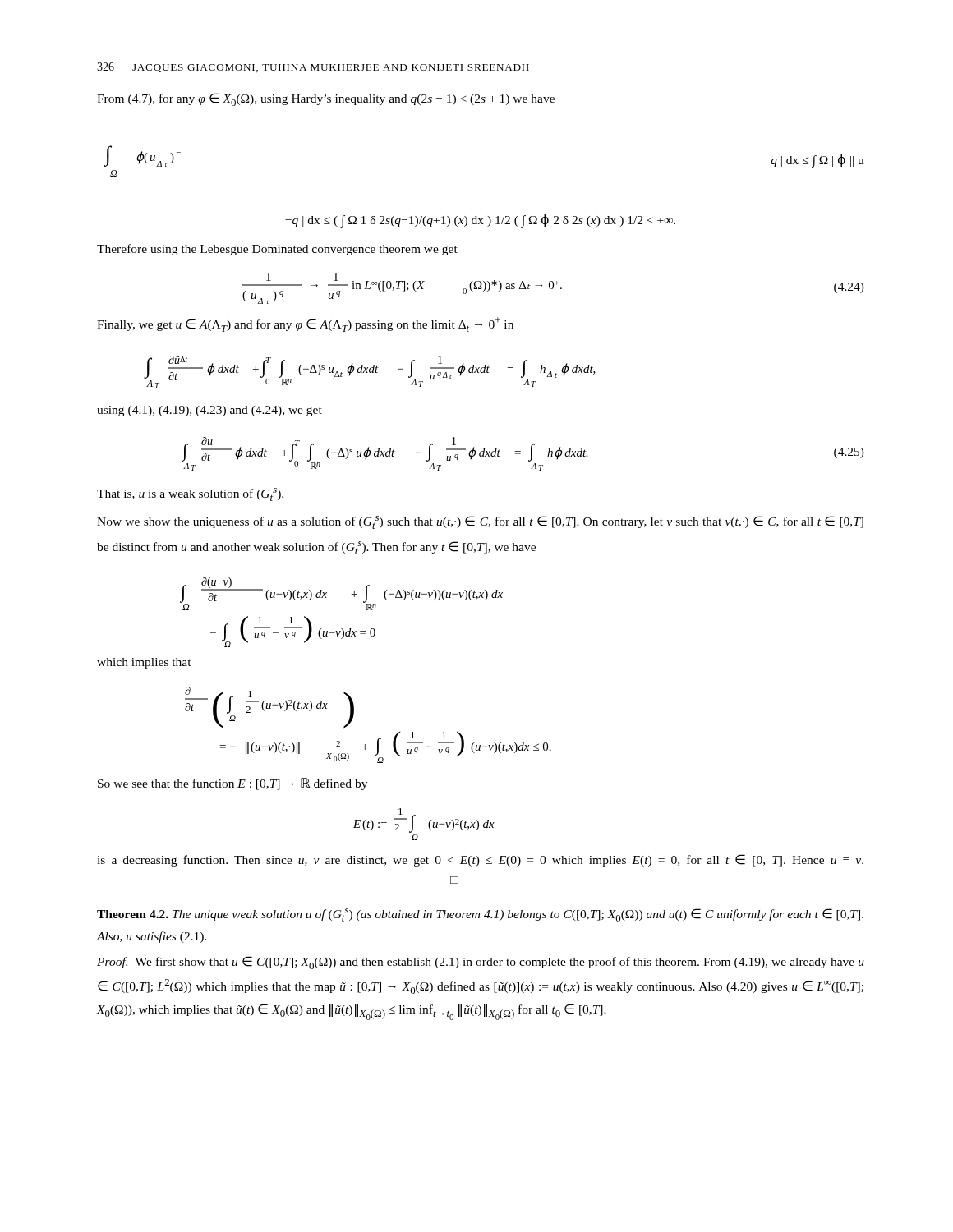
Task: Locate the formula with the text "E (t) :="
Action: point(481,822)
